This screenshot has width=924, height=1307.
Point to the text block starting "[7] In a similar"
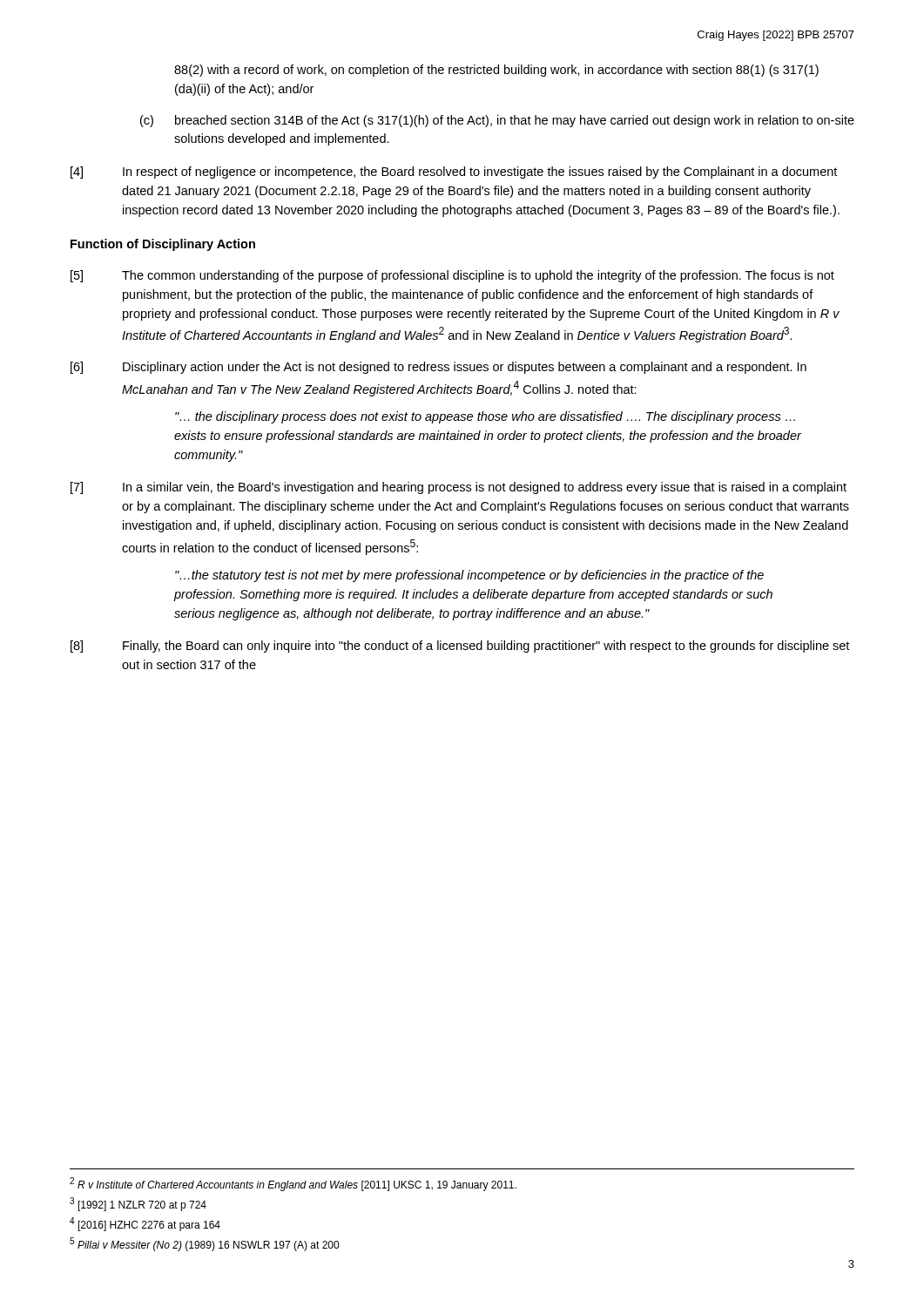click(462, 518)
